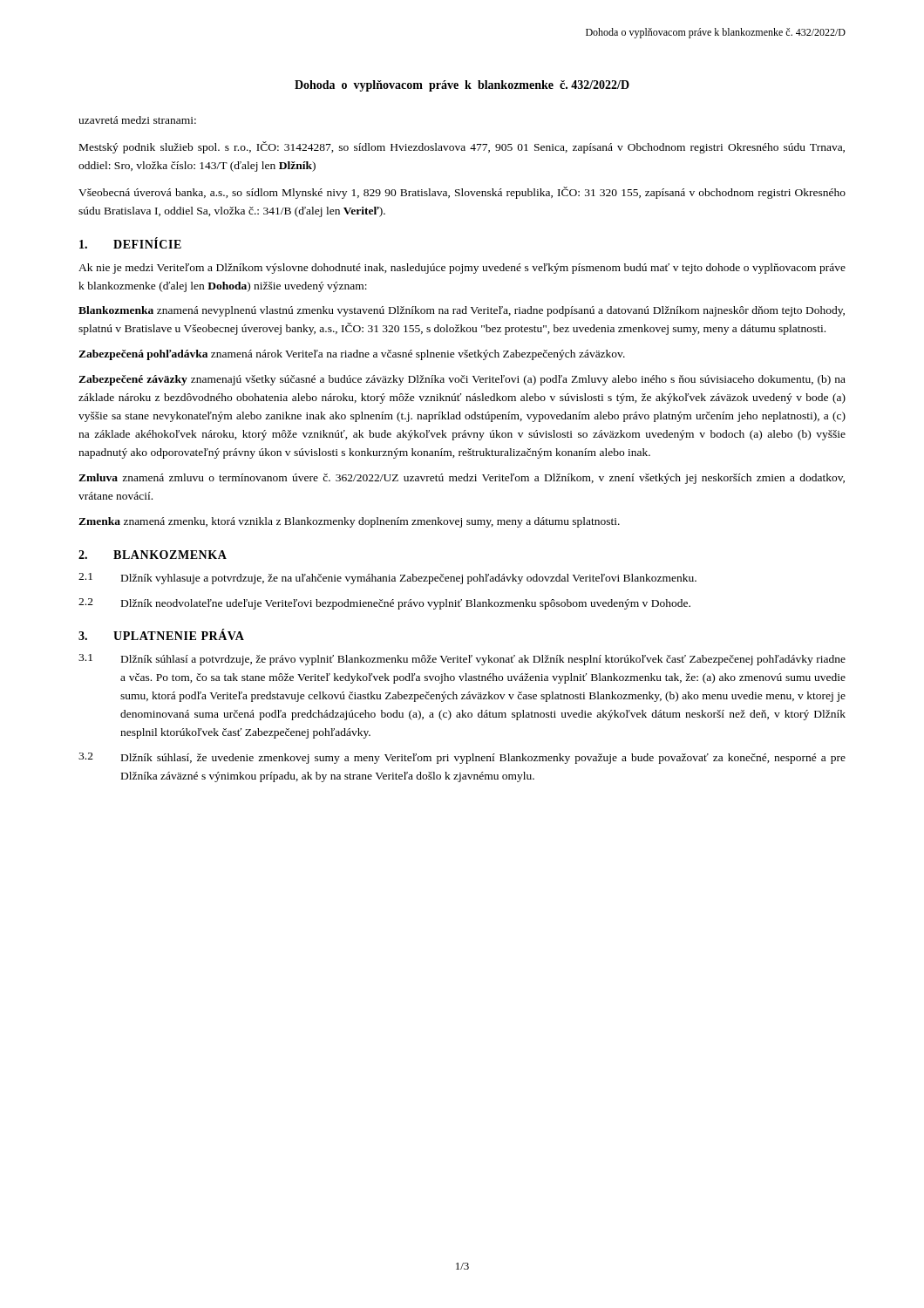This screenshot has width=924, height=1308.
Task: Find the element starting "3.1 Dlžník súhlasí a potvrdzuje, že"
Action: (x=462, y=697)
